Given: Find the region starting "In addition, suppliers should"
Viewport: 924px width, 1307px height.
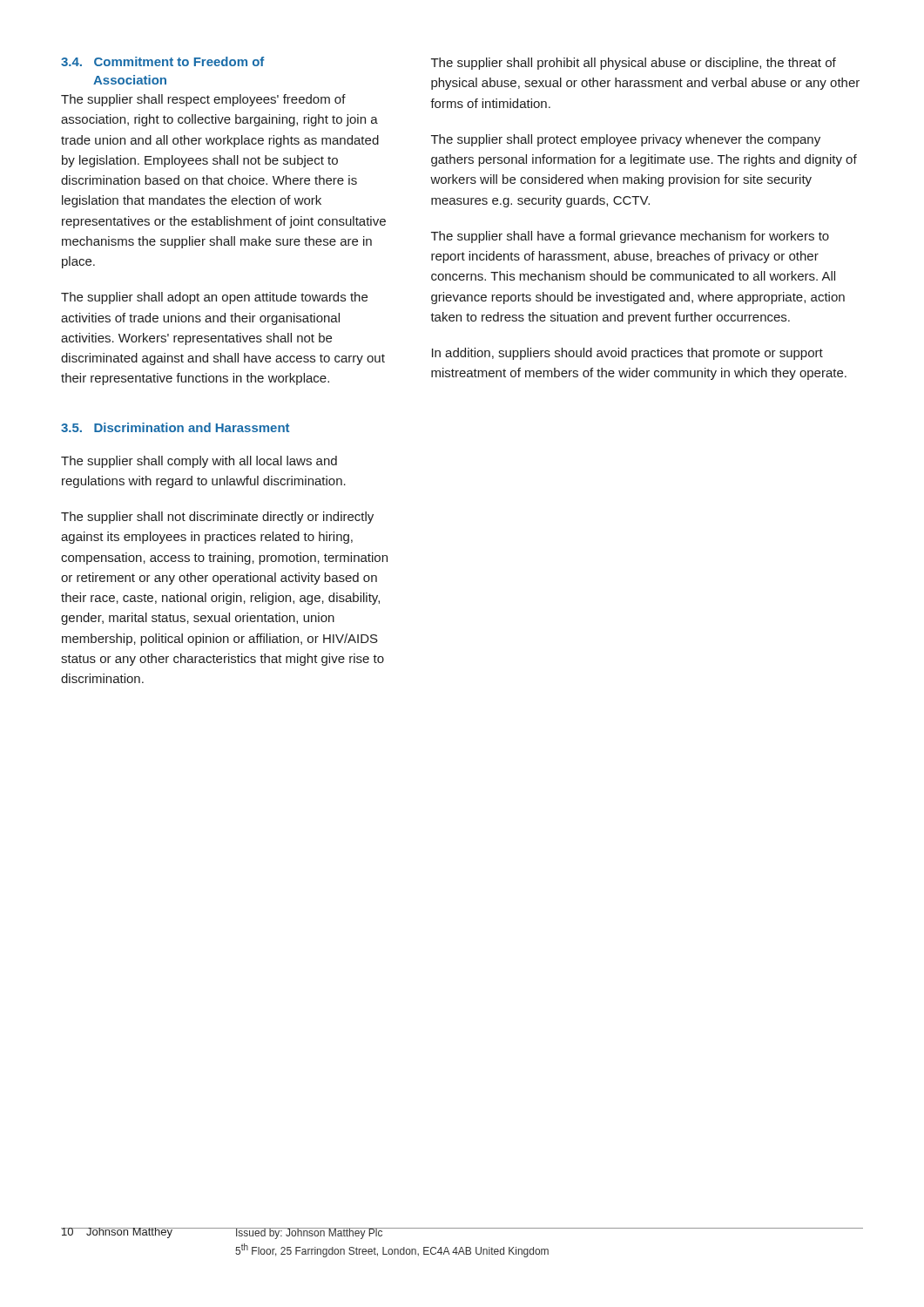Looking at the screenshot, I should pyautogui.click(x=639, y=363).
